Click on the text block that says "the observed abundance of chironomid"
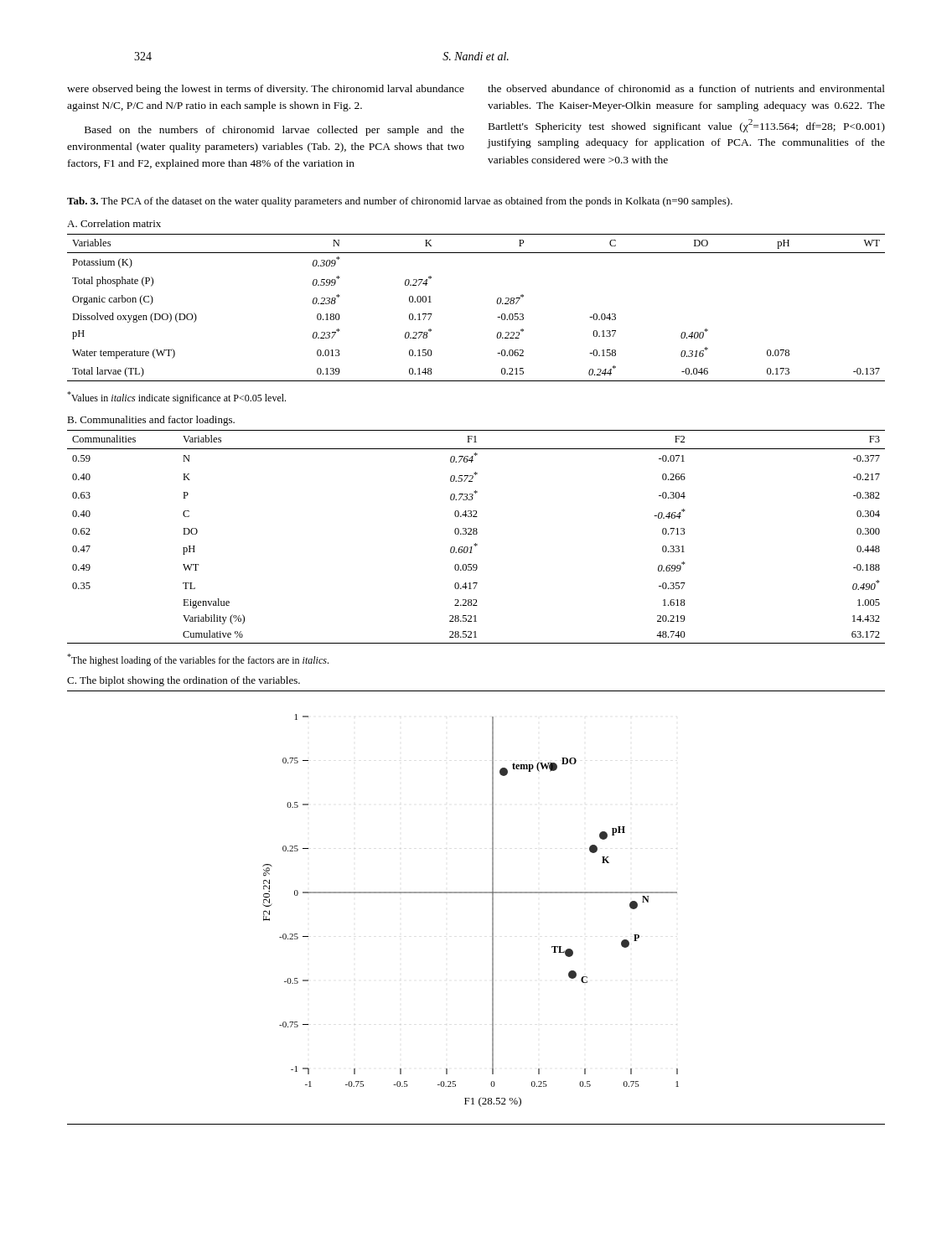 click(x=686, y=124)
